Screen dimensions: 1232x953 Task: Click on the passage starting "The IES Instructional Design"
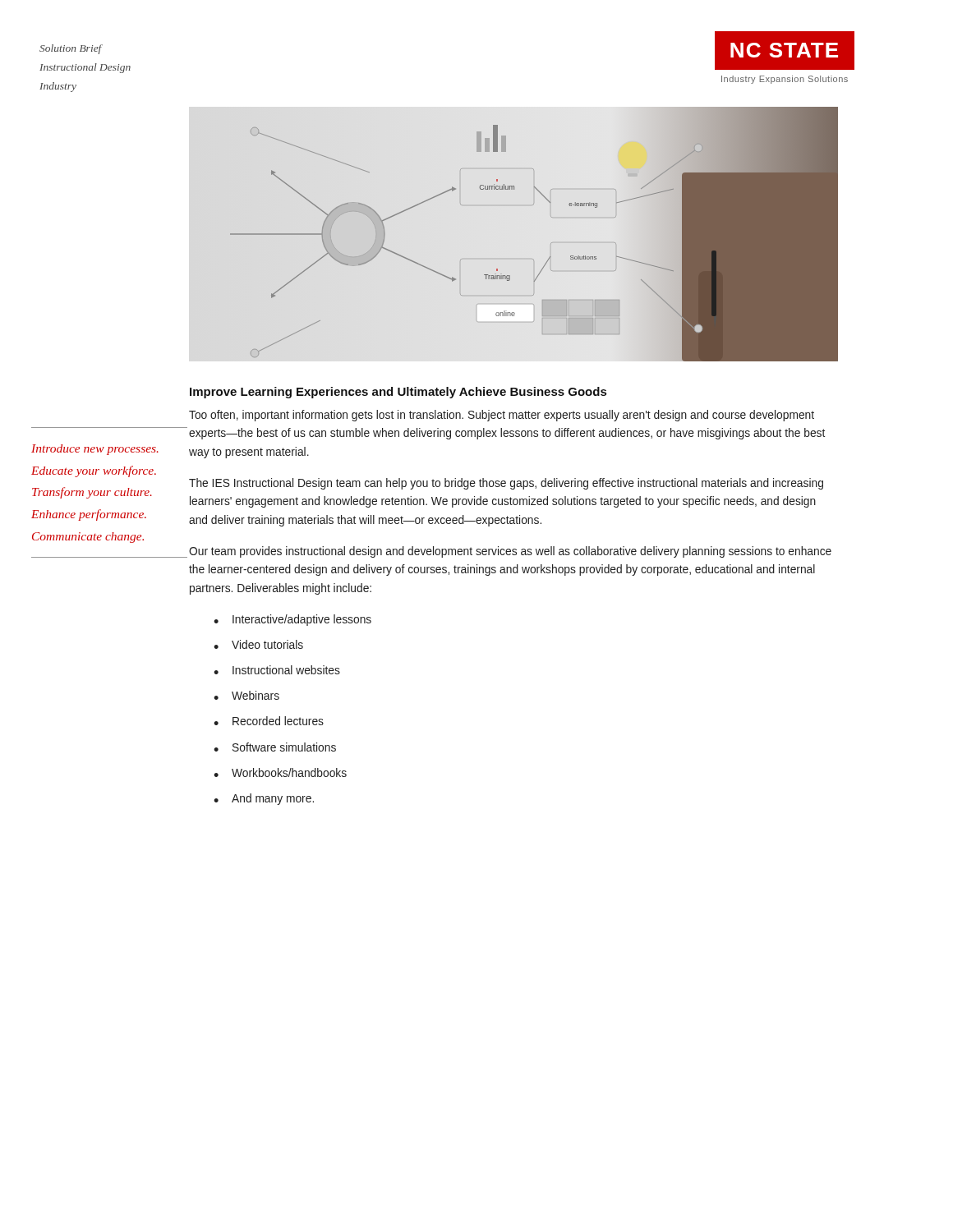(506, 502)
